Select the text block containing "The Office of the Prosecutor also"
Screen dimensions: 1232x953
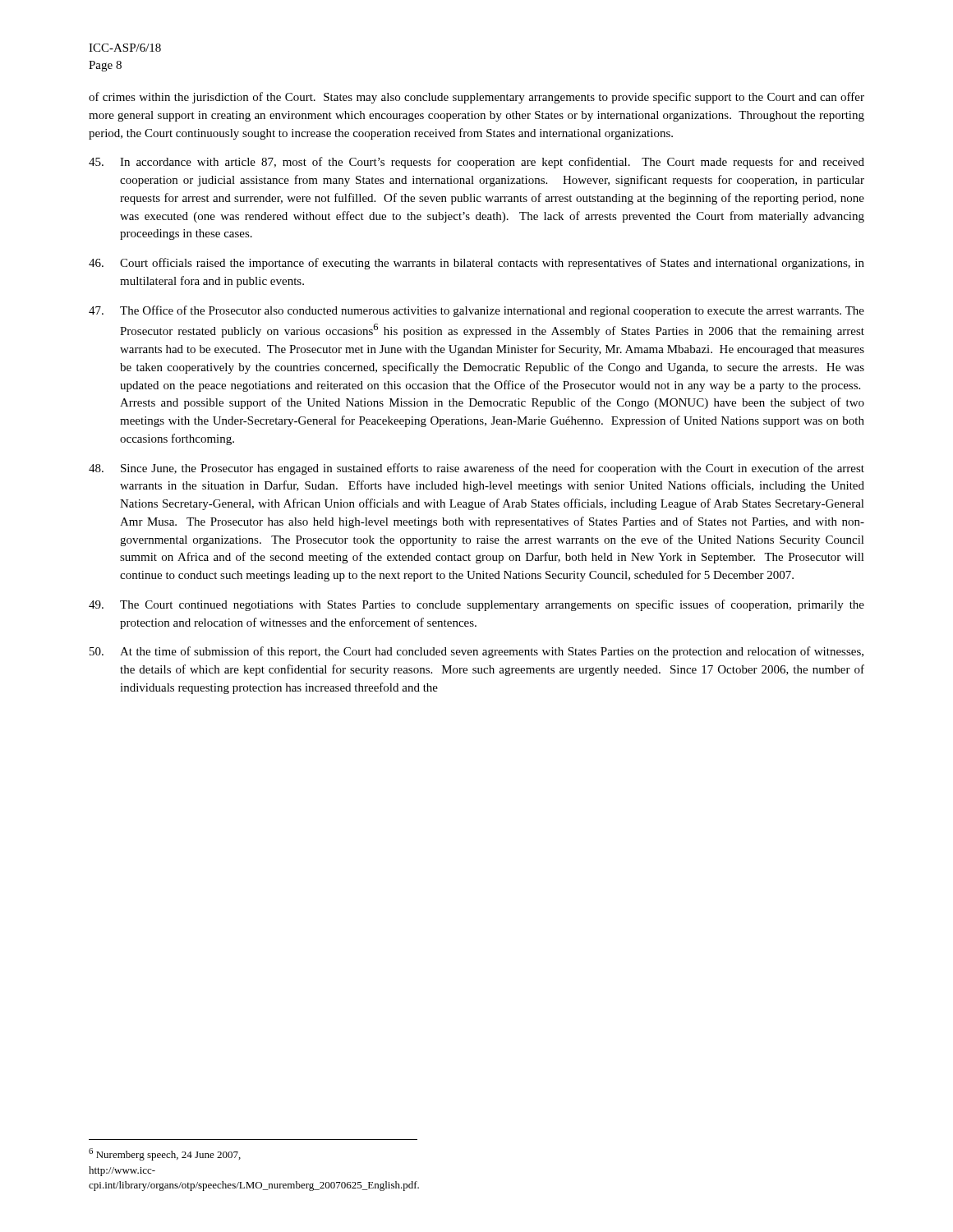(476, 375)
